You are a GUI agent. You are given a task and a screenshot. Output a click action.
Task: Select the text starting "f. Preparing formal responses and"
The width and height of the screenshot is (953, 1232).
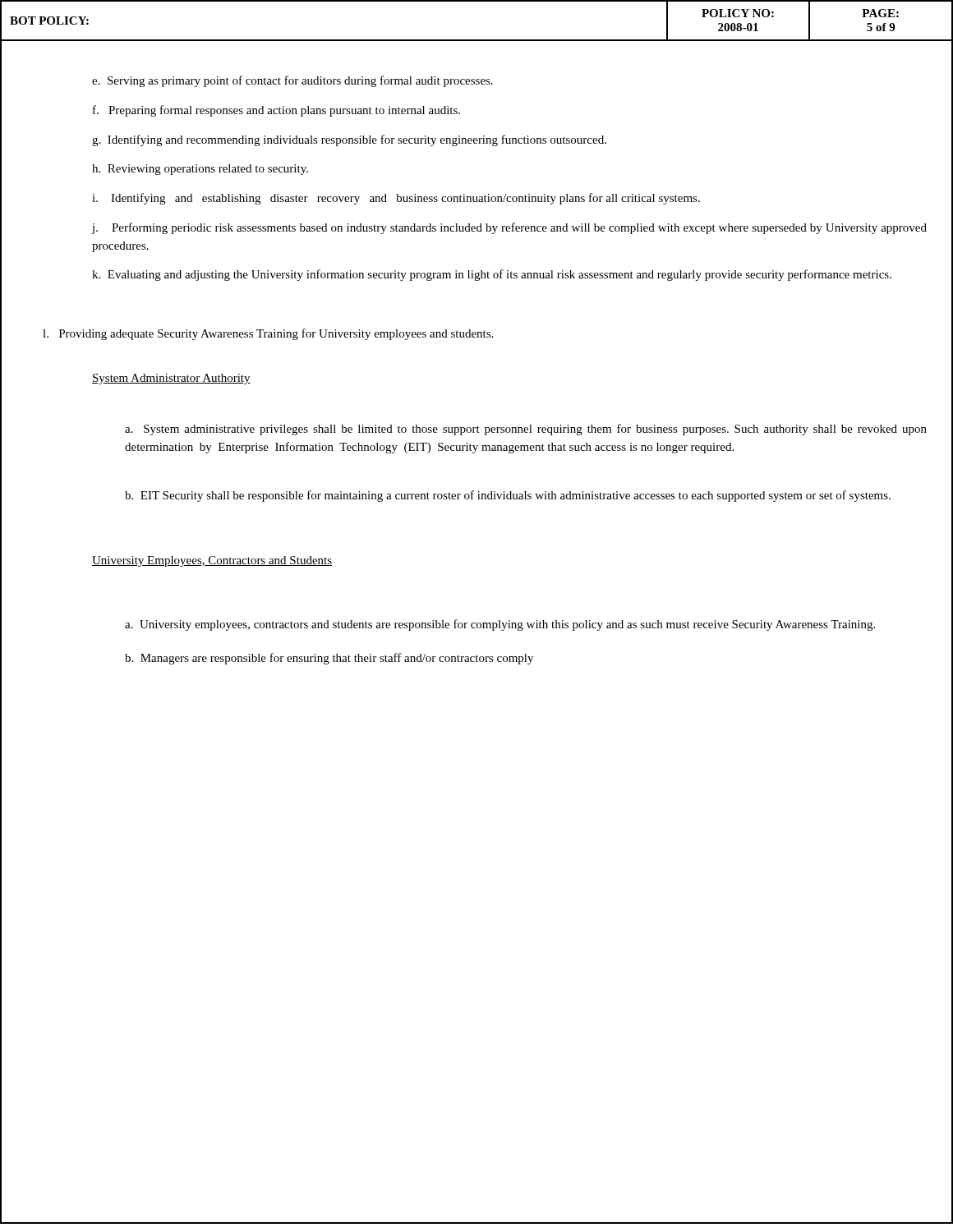(277, 110)
